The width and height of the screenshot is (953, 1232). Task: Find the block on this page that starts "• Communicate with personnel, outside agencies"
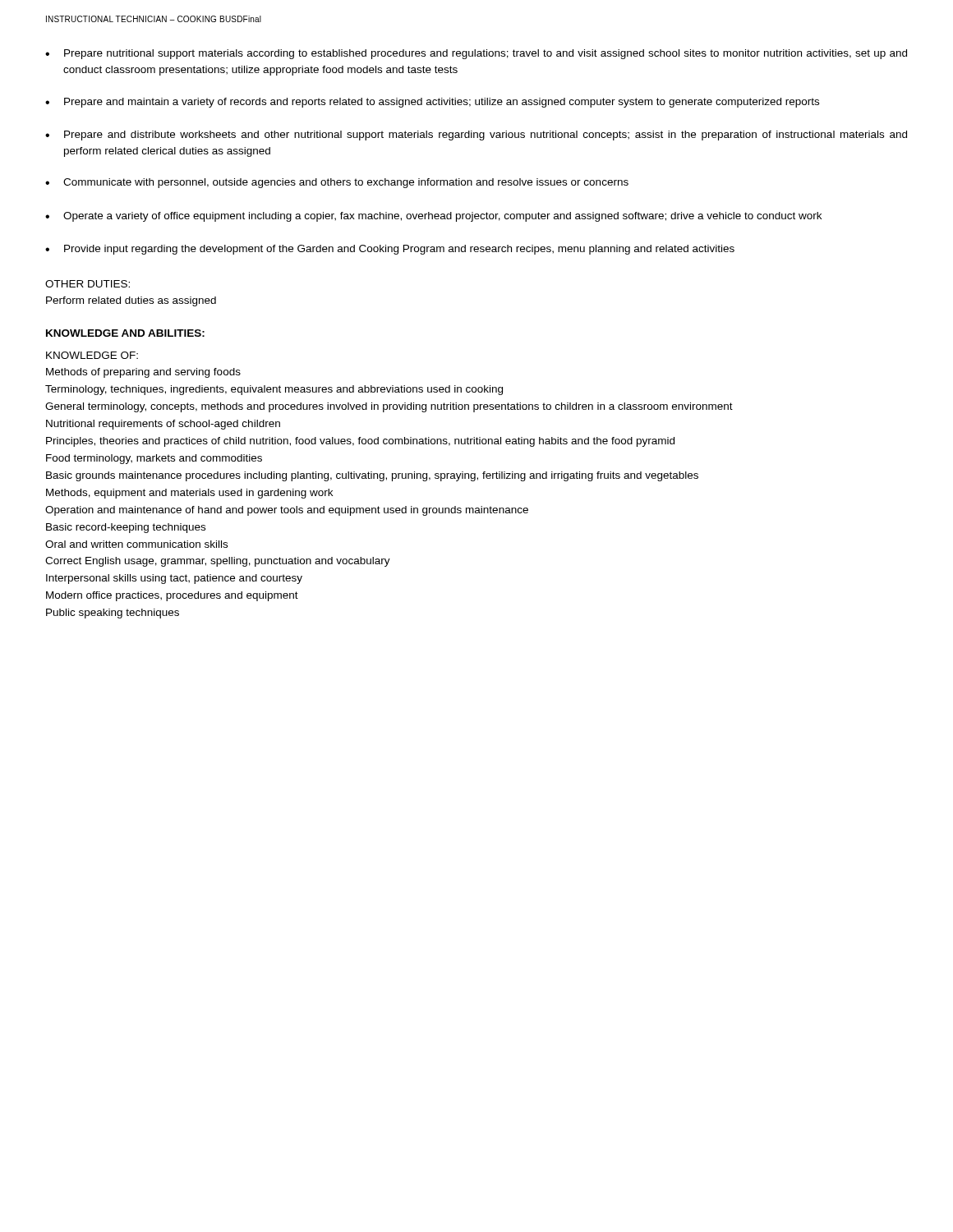tap(476, 184)
